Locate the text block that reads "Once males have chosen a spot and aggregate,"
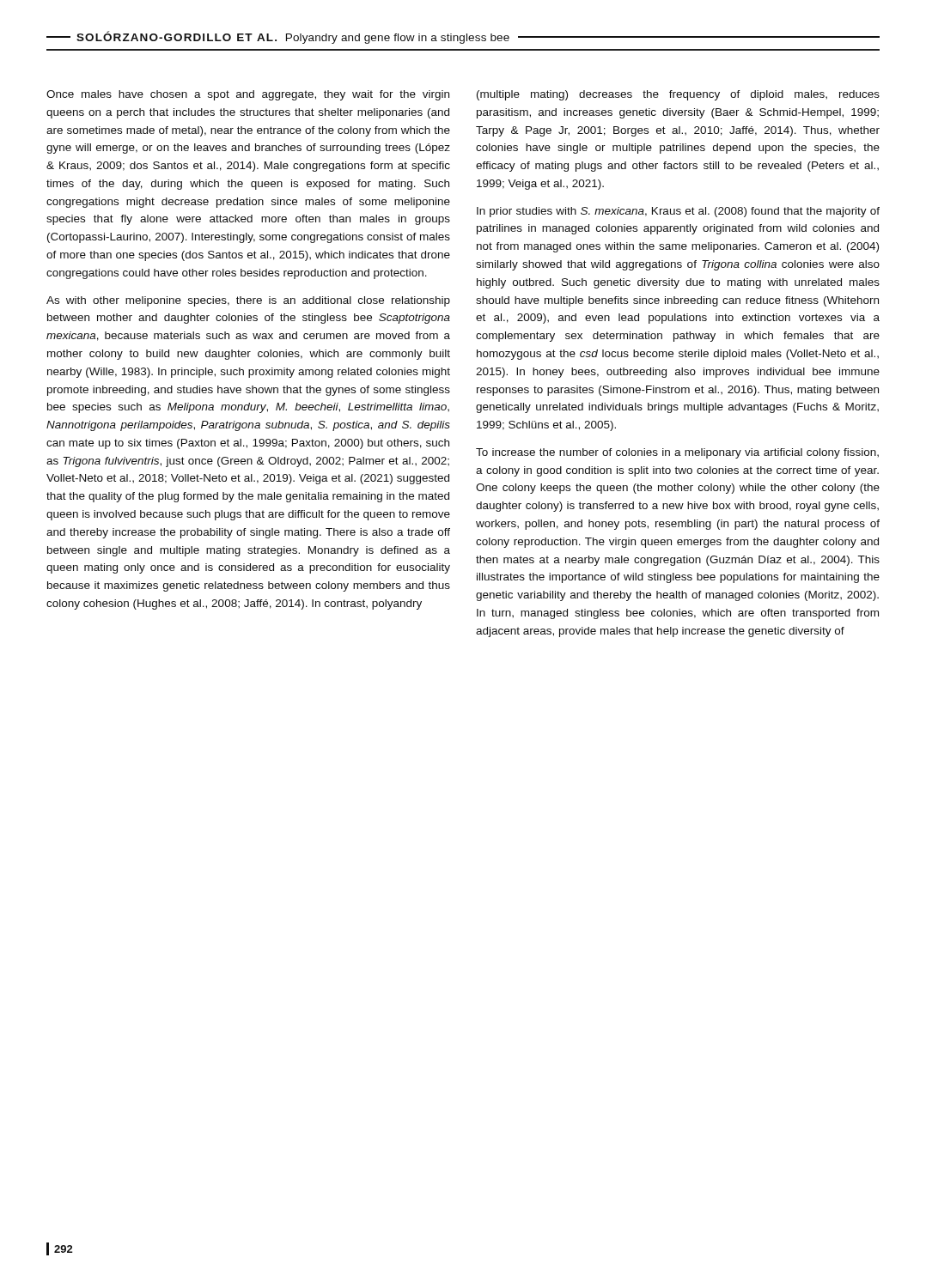The width and height of the screenshot is (926, 1288). tap(248, 184)
